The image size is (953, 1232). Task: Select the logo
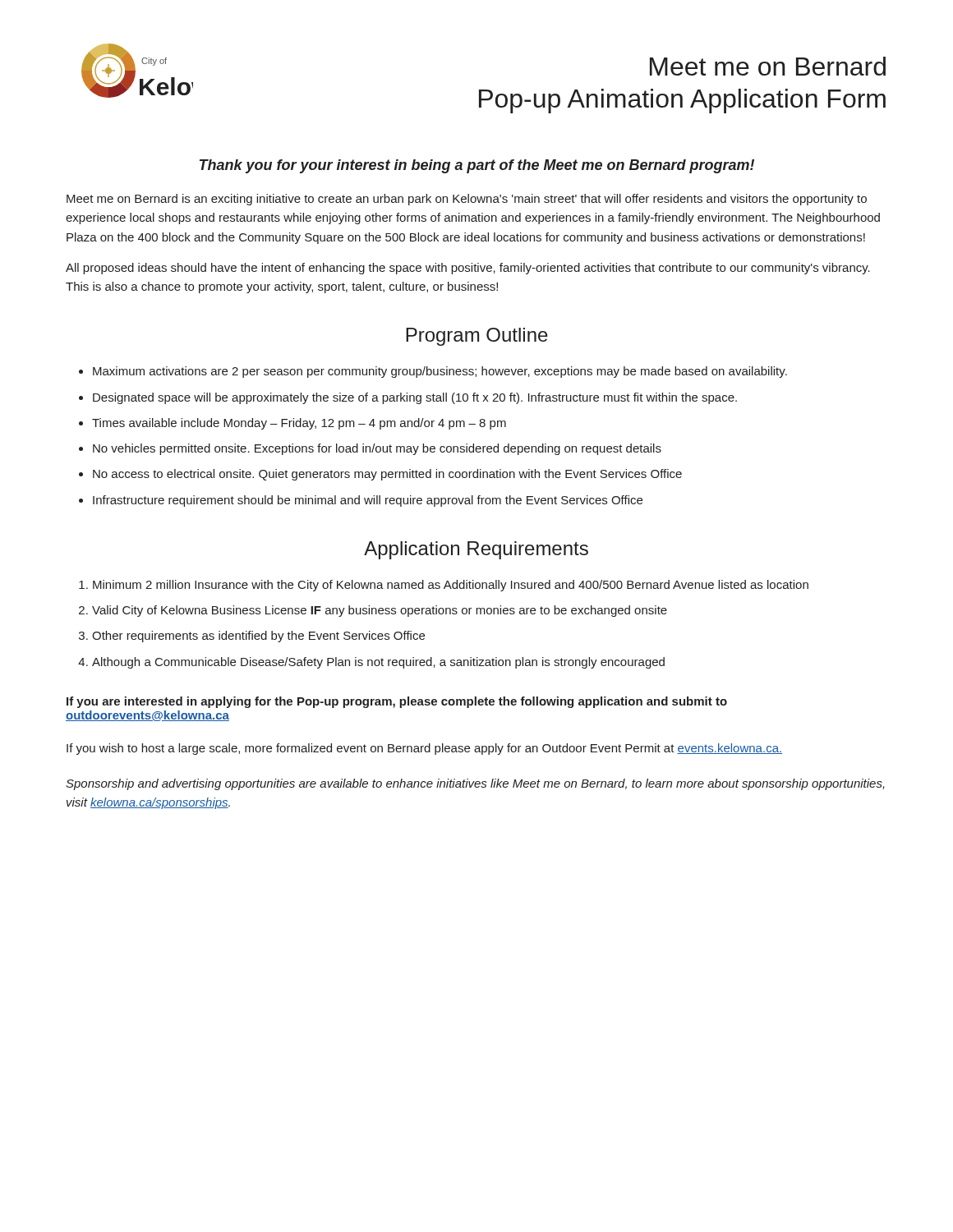coord(136,83)
